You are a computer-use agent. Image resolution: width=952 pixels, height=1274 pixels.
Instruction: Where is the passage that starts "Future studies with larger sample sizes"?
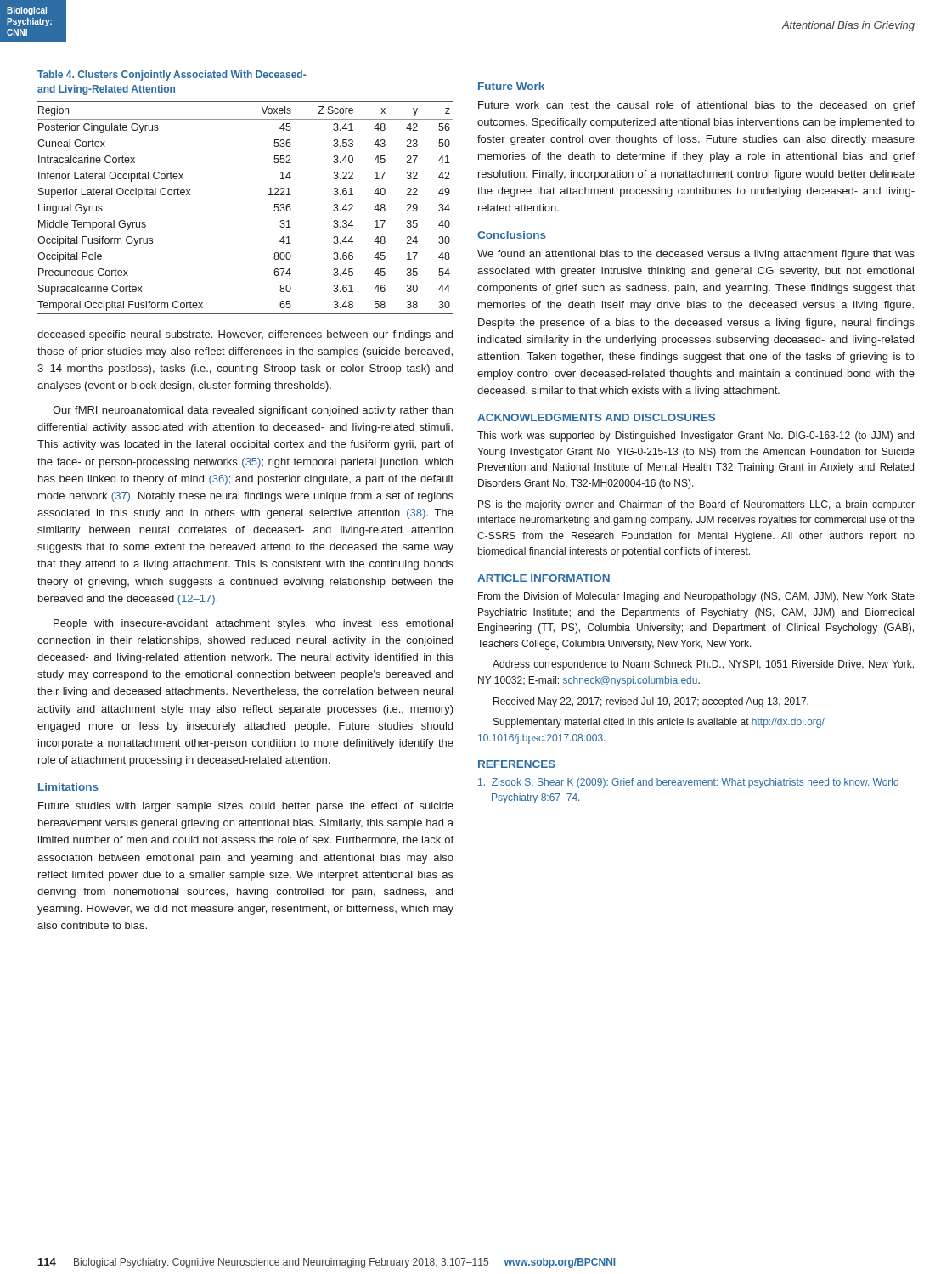(x=245, y=866)
